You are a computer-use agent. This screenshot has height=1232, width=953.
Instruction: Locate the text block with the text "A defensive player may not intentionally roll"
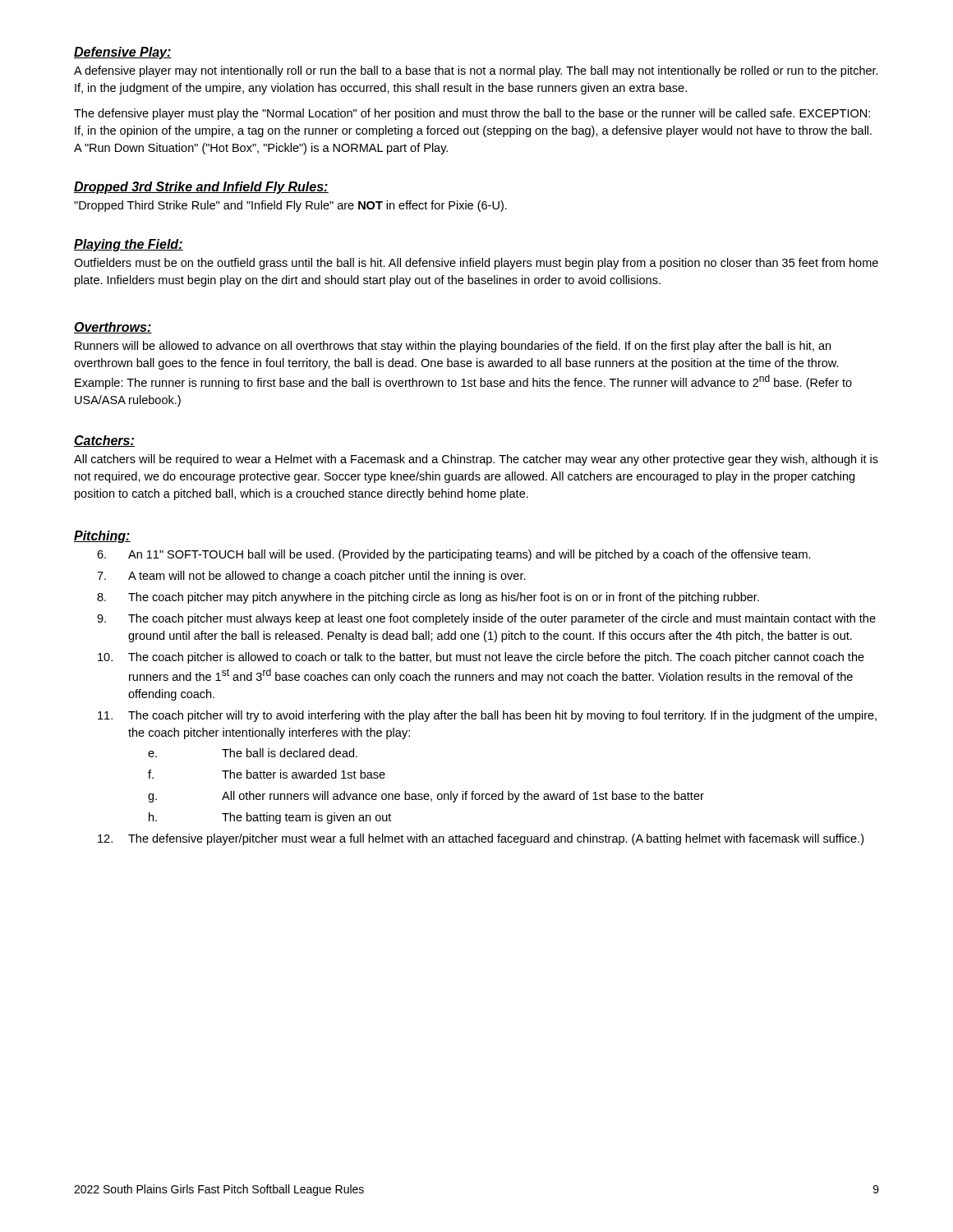pos(476,79)
